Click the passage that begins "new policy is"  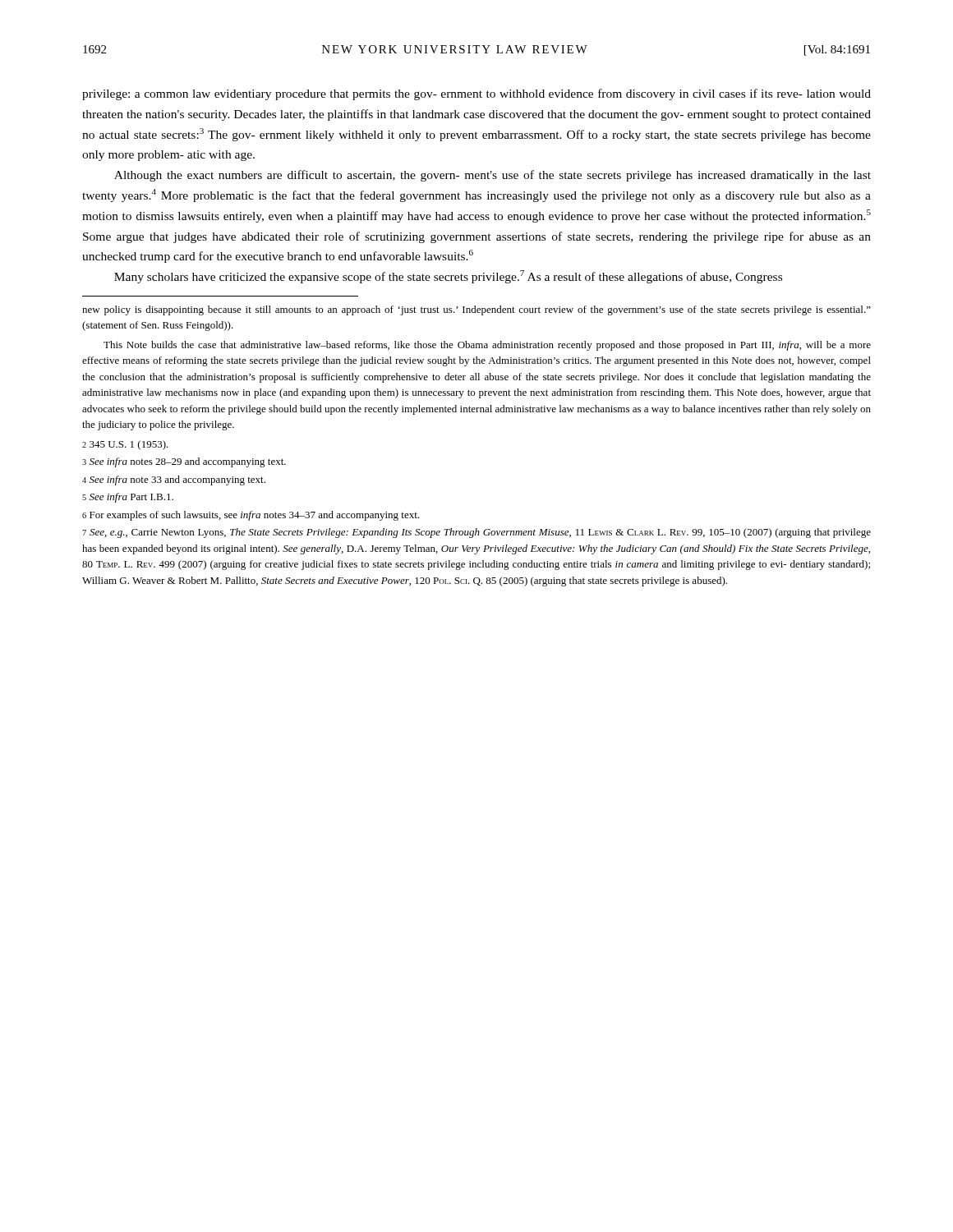click(476, 317)
